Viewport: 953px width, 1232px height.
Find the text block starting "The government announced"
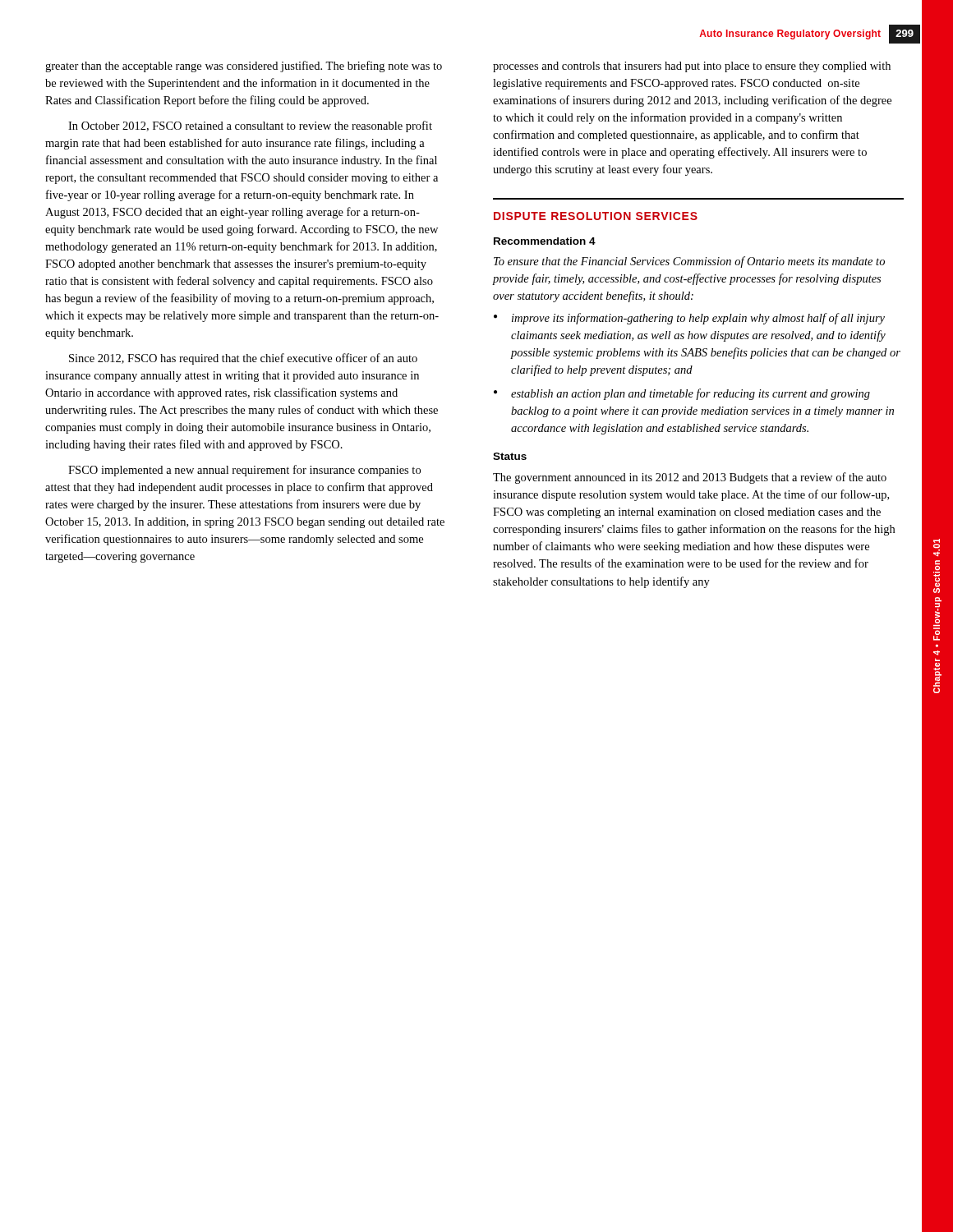(x=698, y=530)
